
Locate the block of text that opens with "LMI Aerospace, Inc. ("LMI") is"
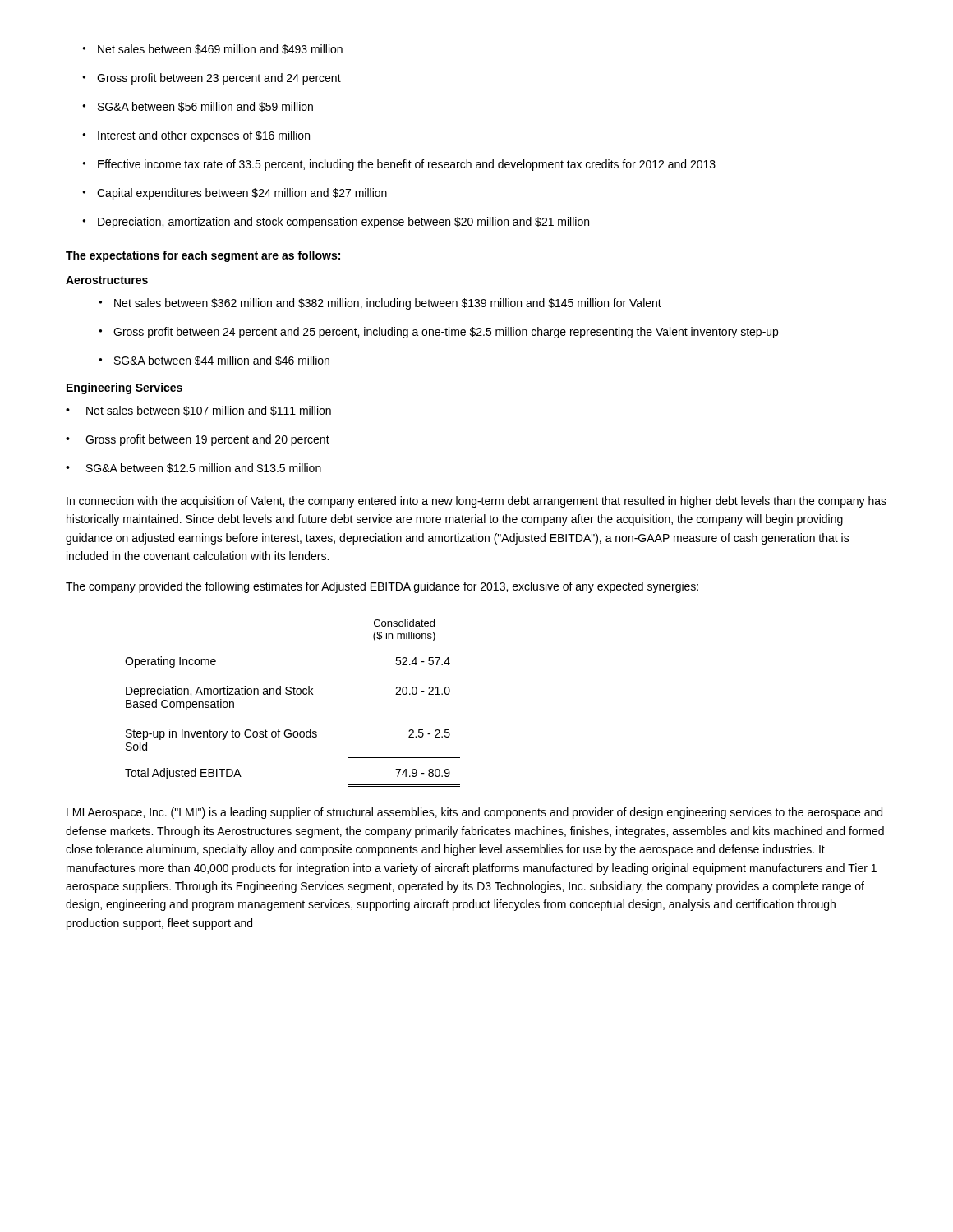pyautogui.click(x=475, y=868)
